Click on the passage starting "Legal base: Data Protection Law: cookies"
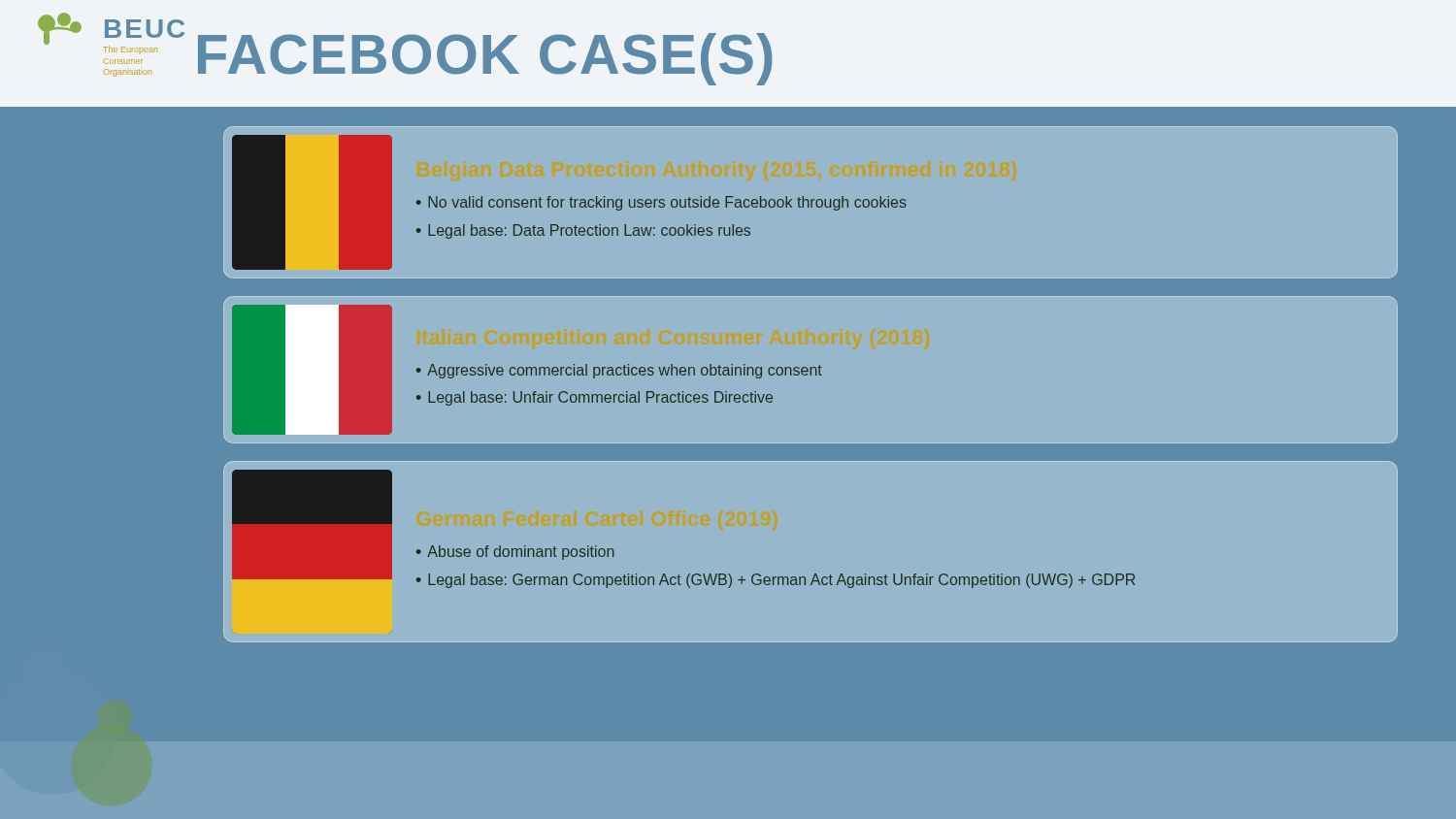 [x=589, y=230]
